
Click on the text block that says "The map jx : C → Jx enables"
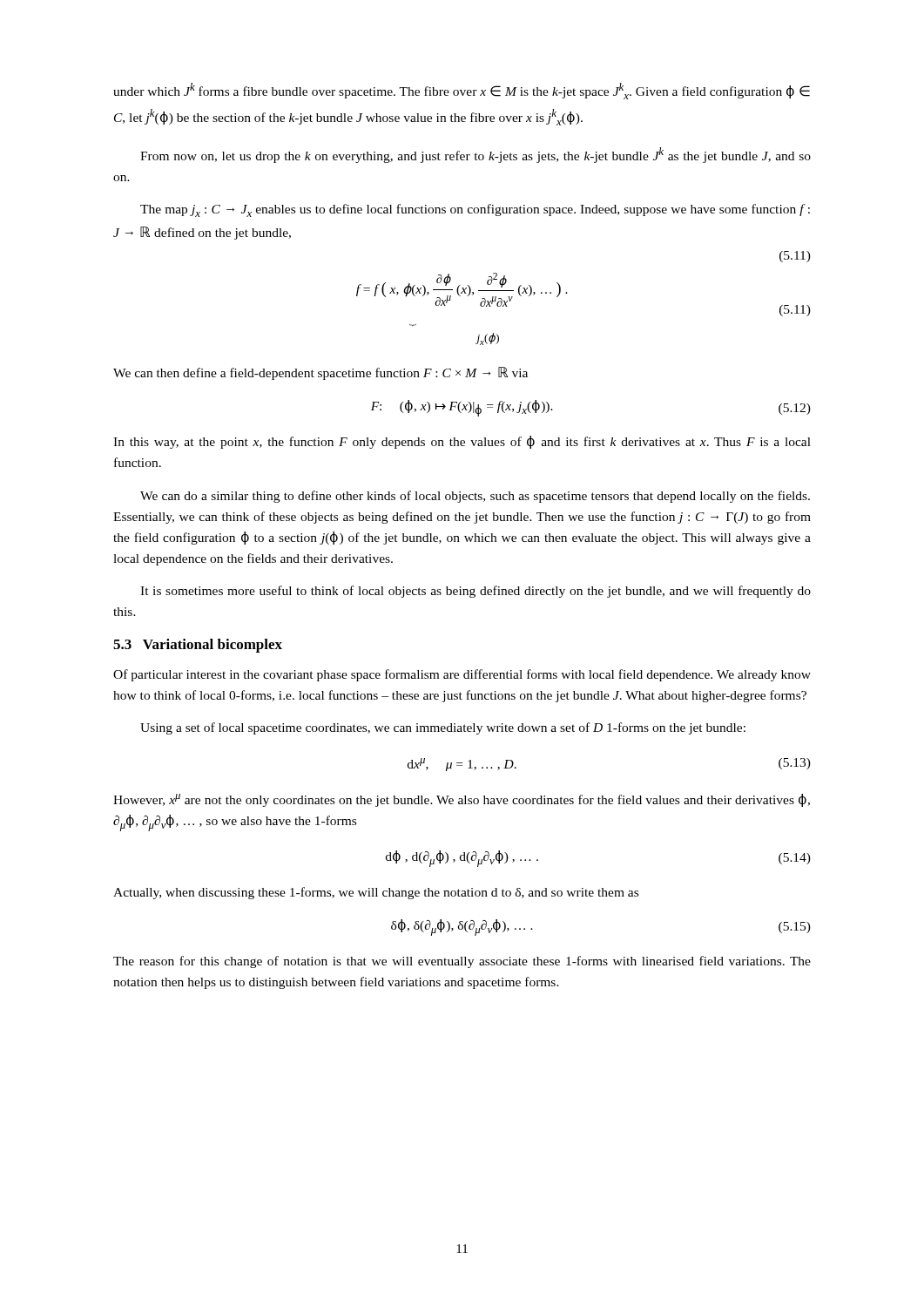(x=462, y=221)
